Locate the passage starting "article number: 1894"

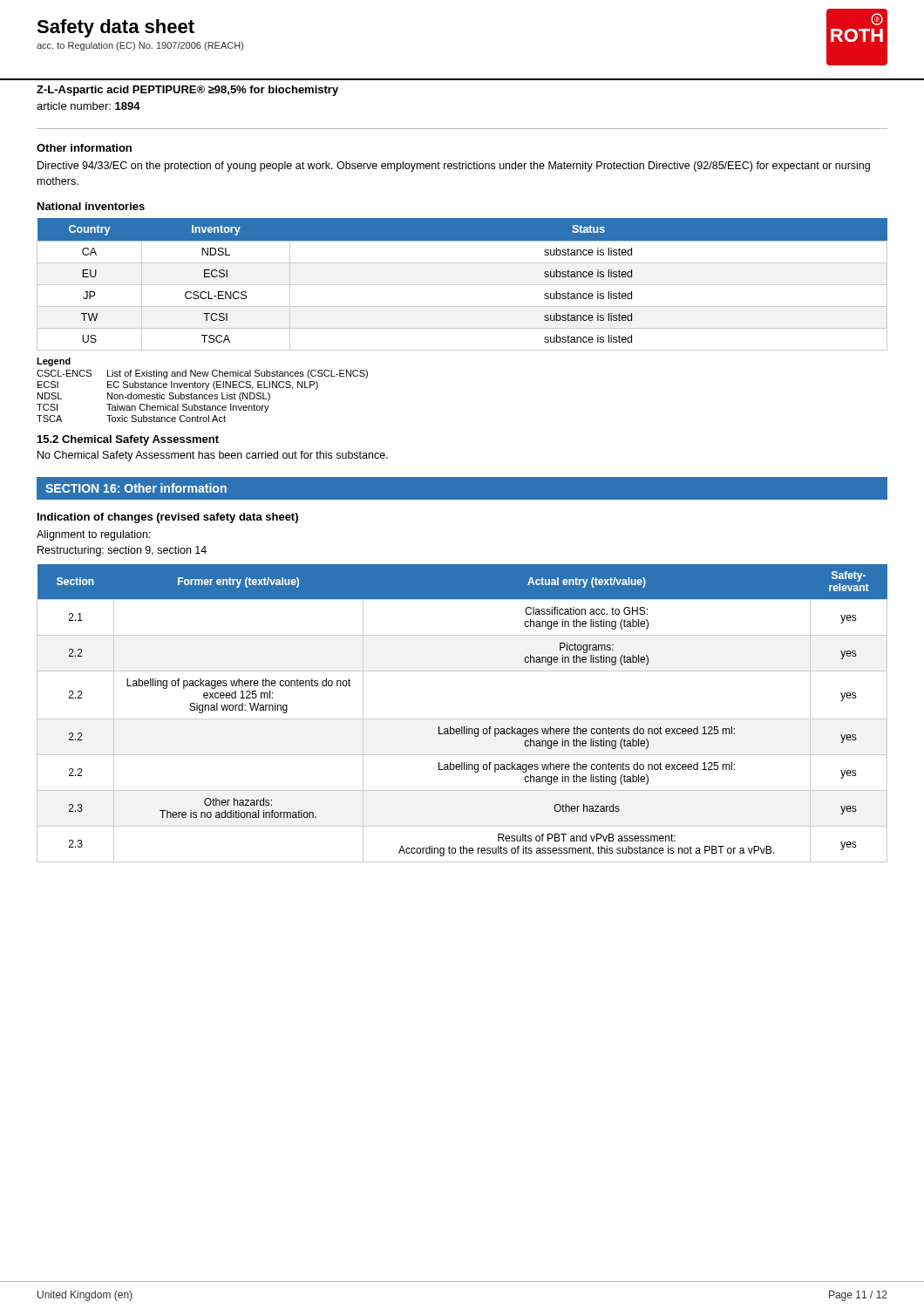(88, 106)
